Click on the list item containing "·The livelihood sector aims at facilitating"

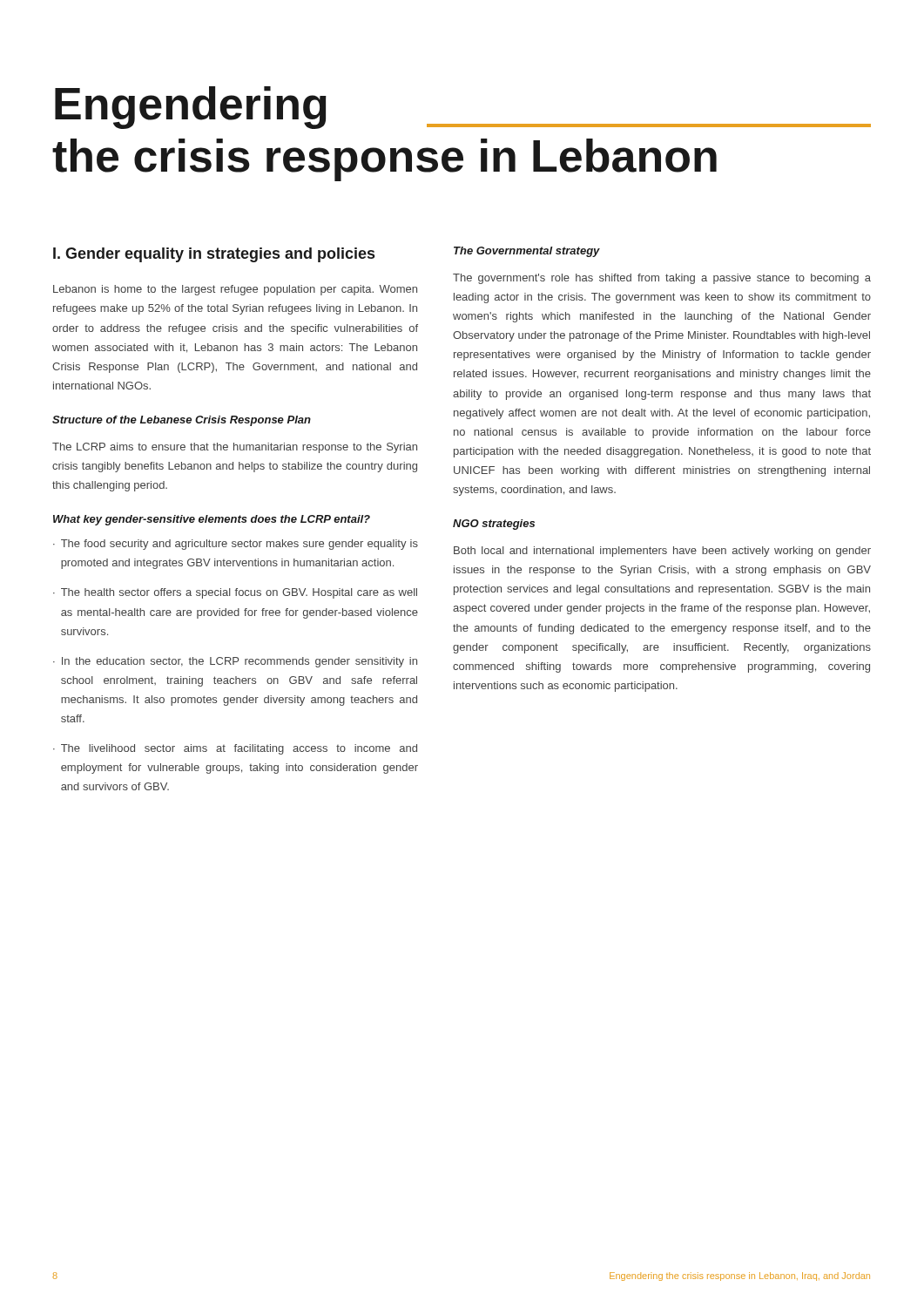point(235,768)
